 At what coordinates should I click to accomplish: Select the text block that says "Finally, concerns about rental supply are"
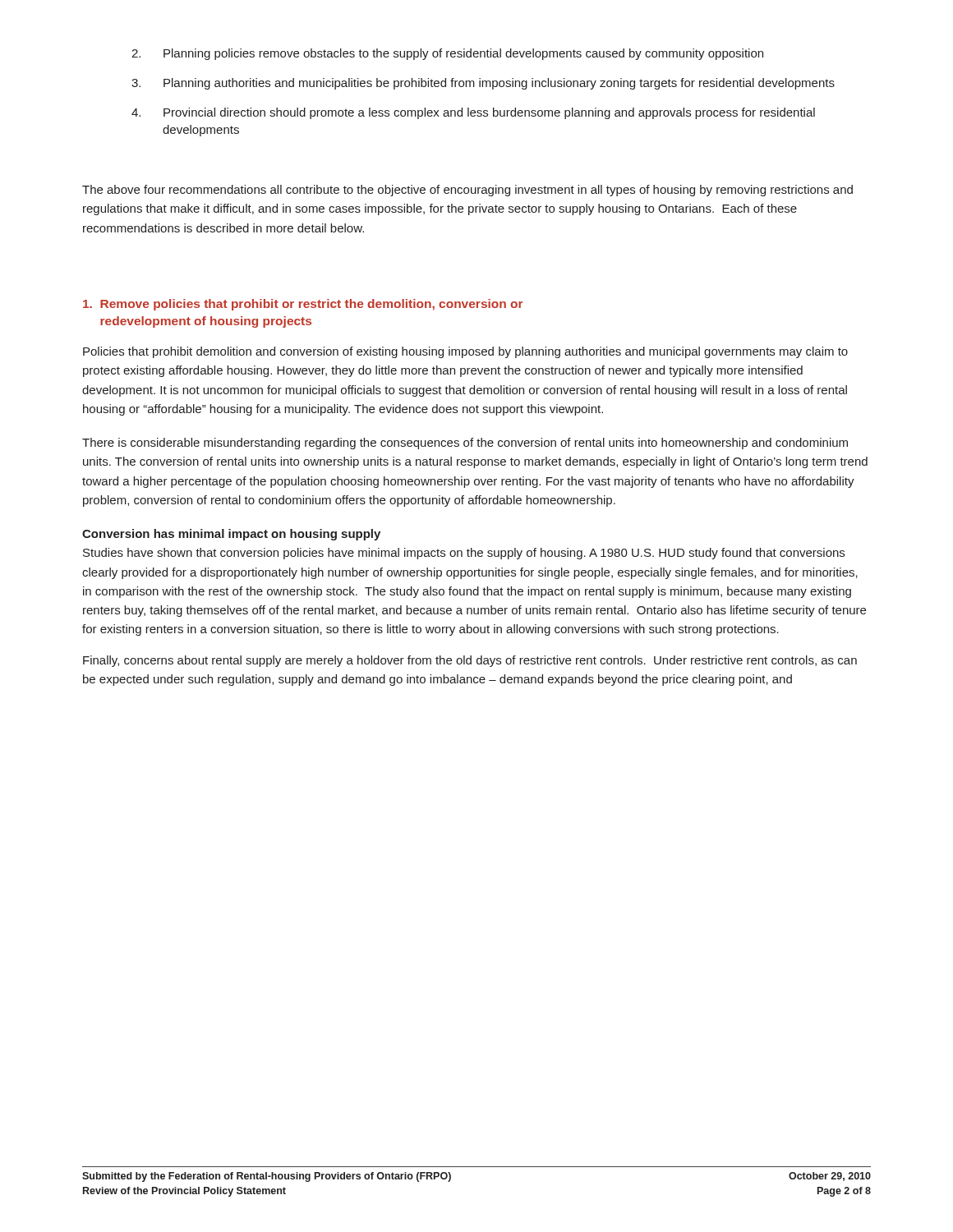[470, 669]
